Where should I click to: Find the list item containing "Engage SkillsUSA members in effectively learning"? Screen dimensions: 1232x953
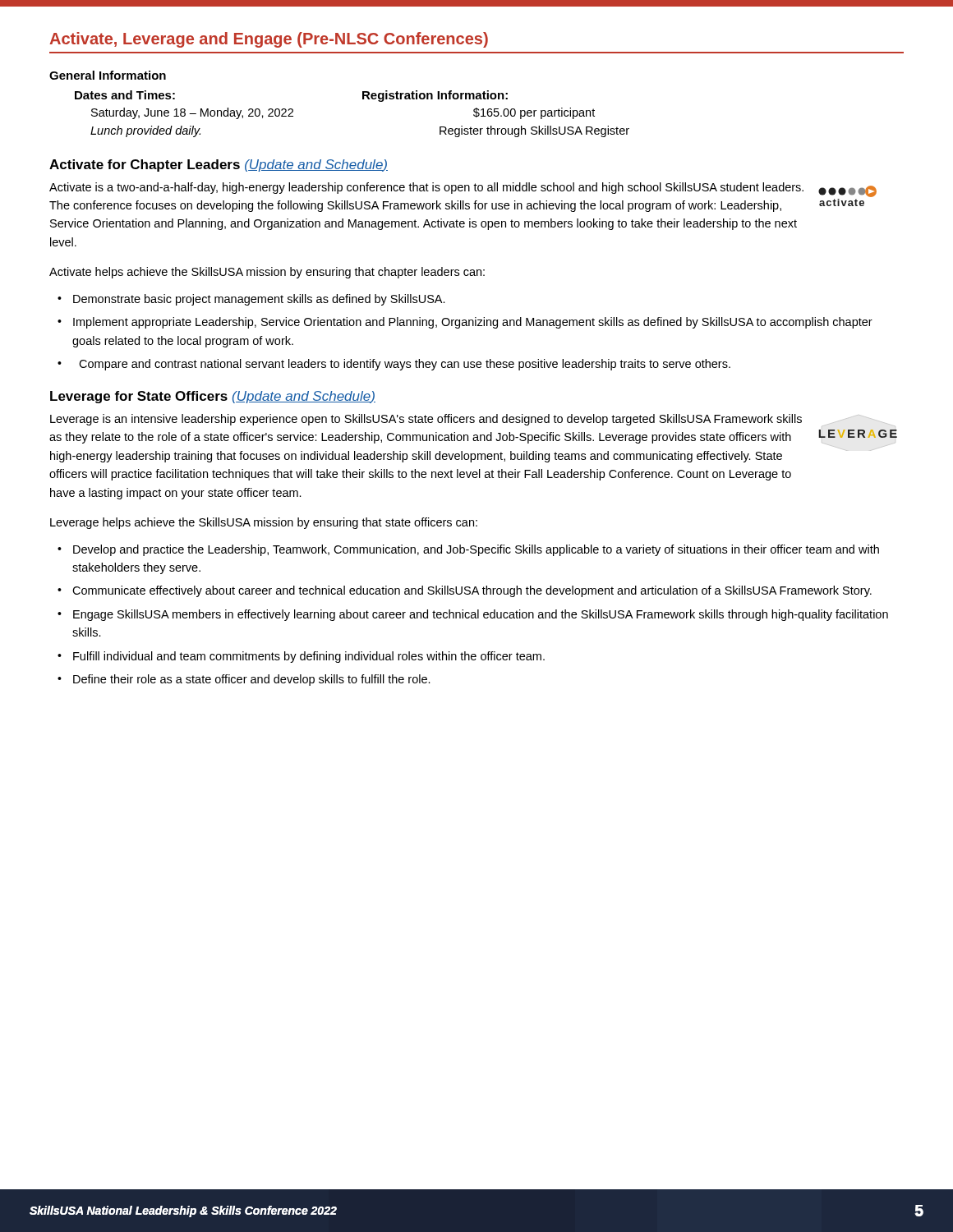480,624
